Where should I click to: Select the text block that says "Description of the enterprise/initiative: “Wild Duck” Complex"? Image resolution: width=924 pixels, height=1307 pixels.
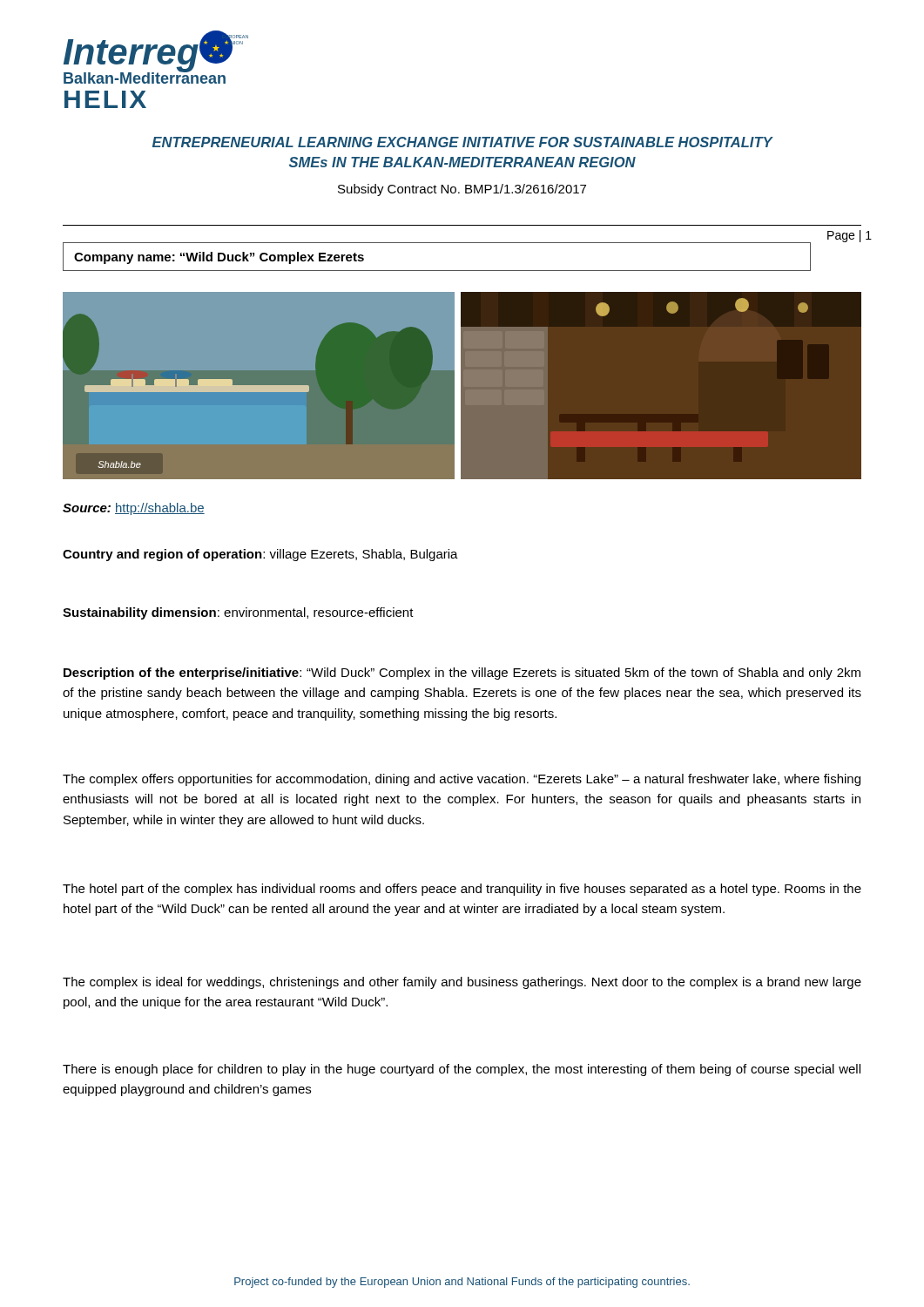(x=462, y=693)
